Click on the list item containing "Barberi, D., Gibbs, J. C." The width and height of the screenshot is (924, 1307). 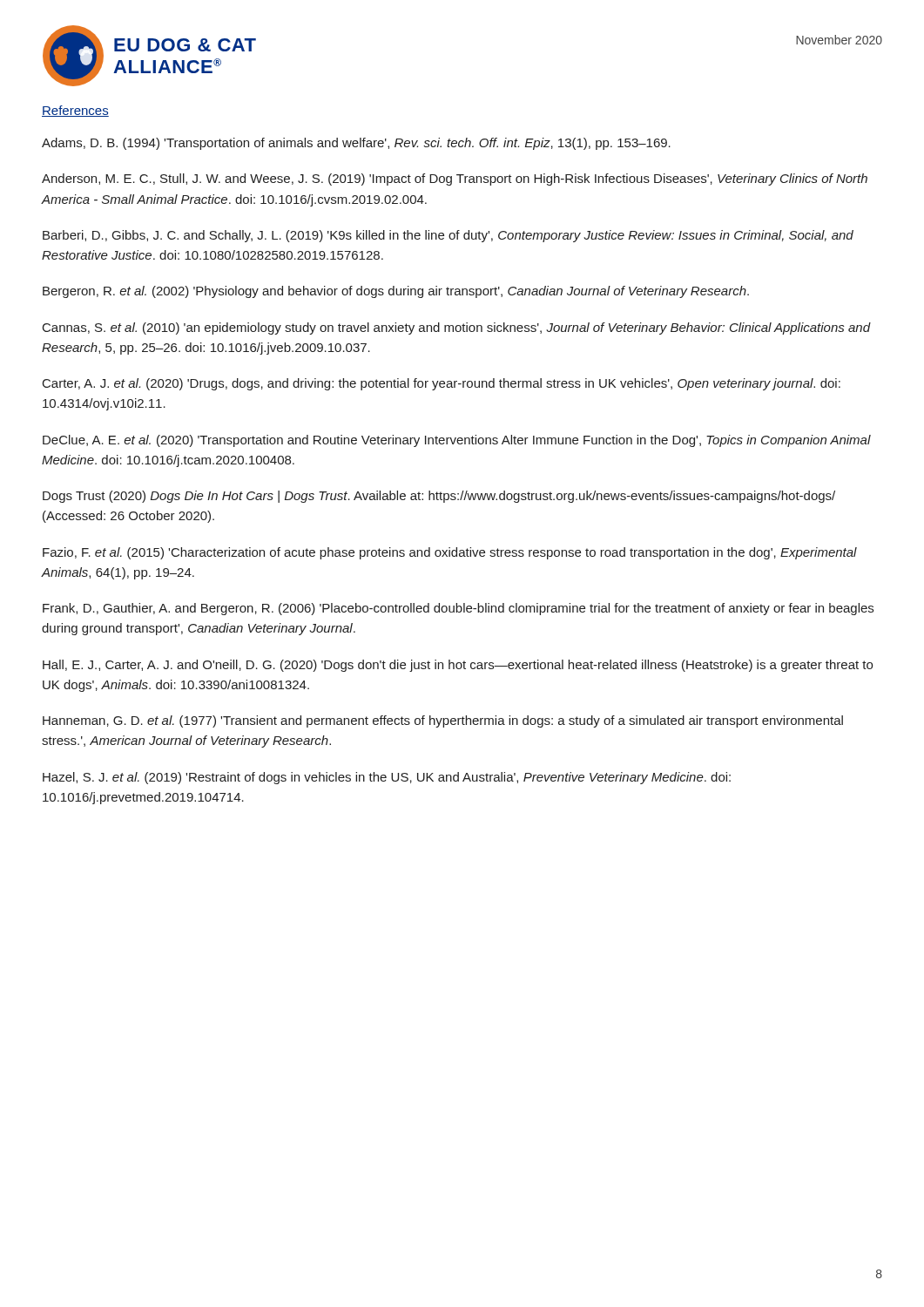447,245
